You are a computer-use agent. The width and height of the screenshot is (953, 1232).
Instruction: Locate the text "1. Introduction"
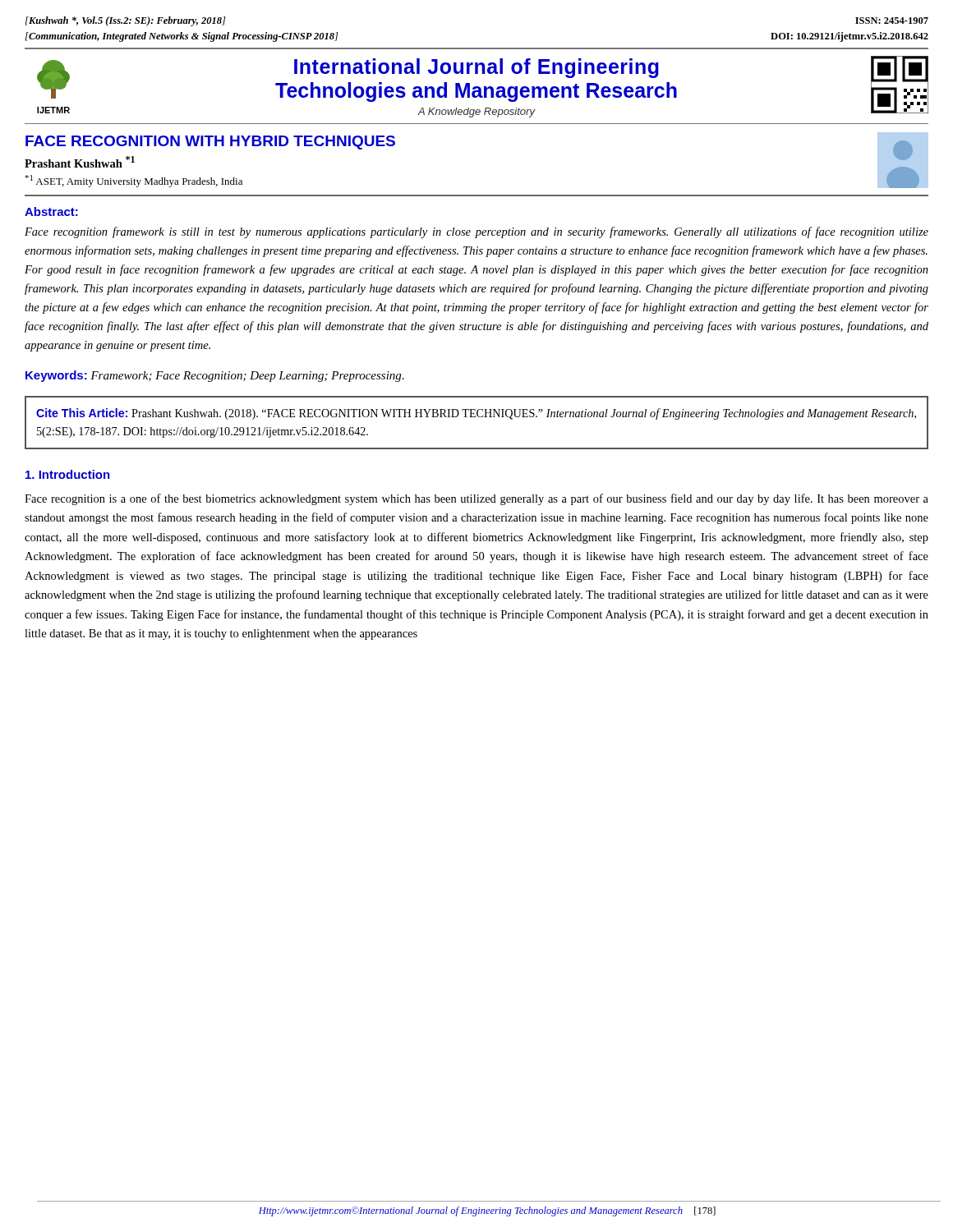[67, 474]
